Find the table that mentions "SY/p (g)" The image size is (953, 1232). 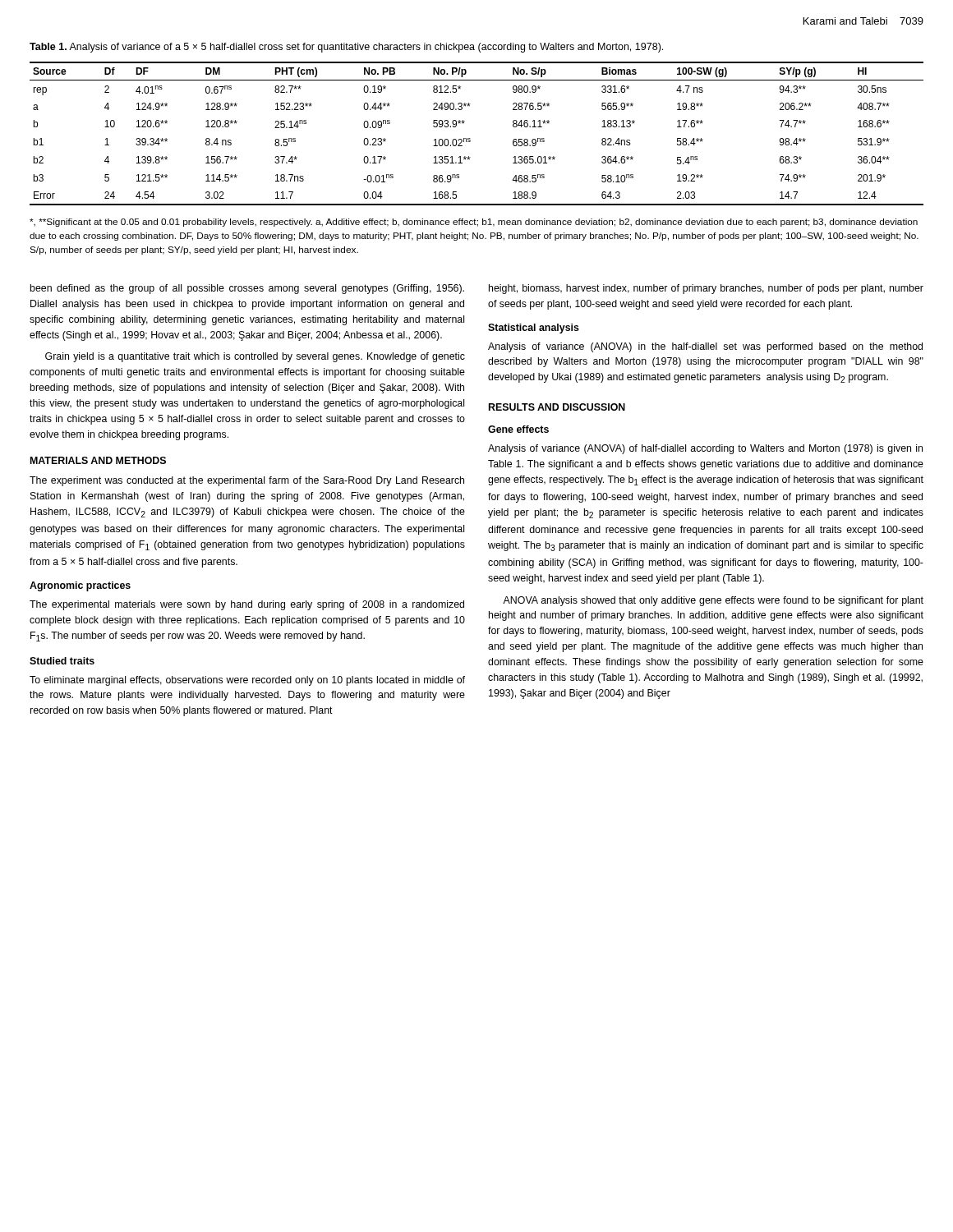point(476,133)
